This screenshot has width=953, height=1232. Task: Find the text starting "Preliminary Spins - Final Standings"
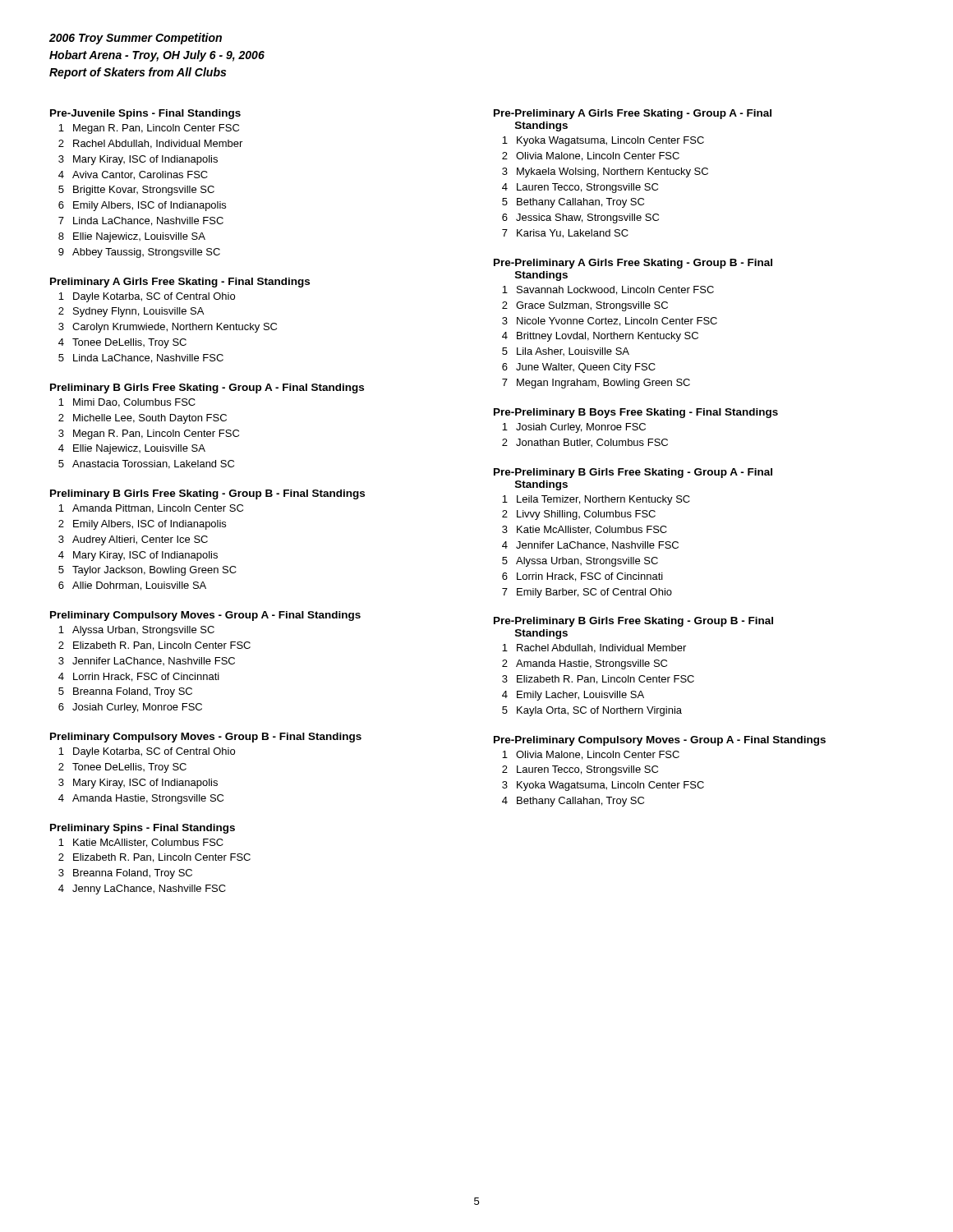pyautogui.click(x=142, y=827)
